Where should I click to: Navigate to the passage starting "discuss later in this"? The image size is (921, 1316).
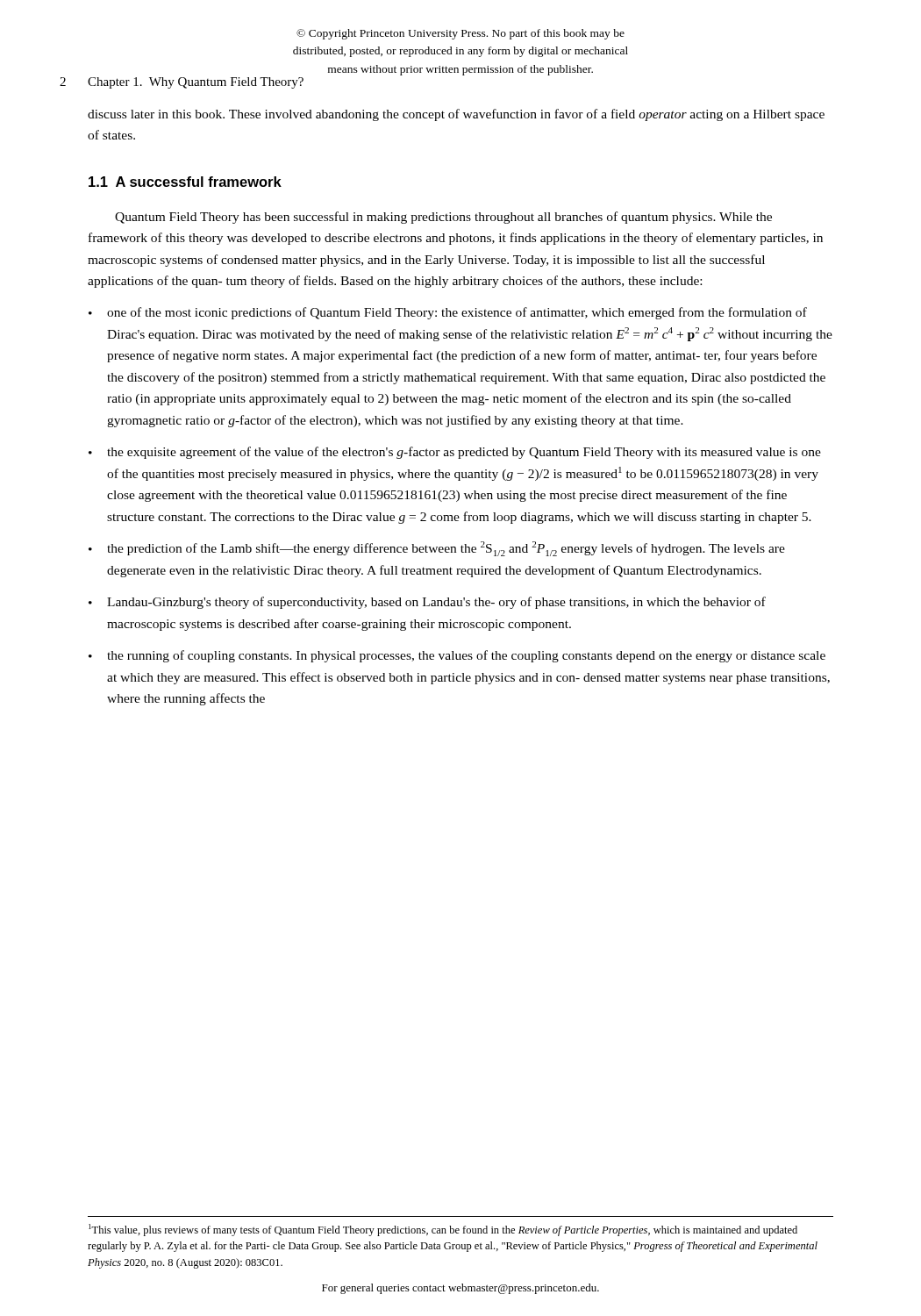tap(456, 124)
